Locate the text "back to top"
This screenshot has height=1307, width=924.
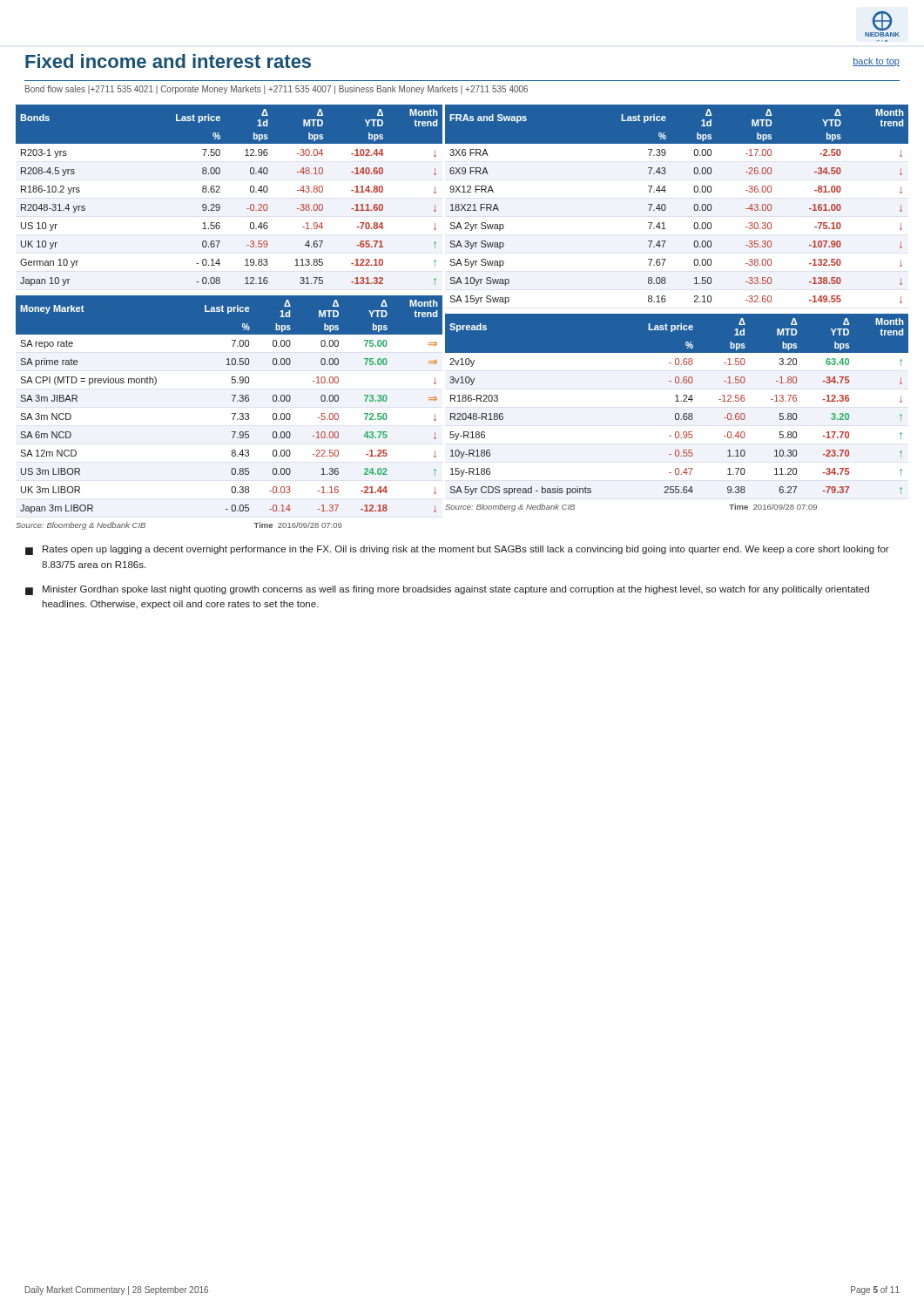click(x=876, y=61)
